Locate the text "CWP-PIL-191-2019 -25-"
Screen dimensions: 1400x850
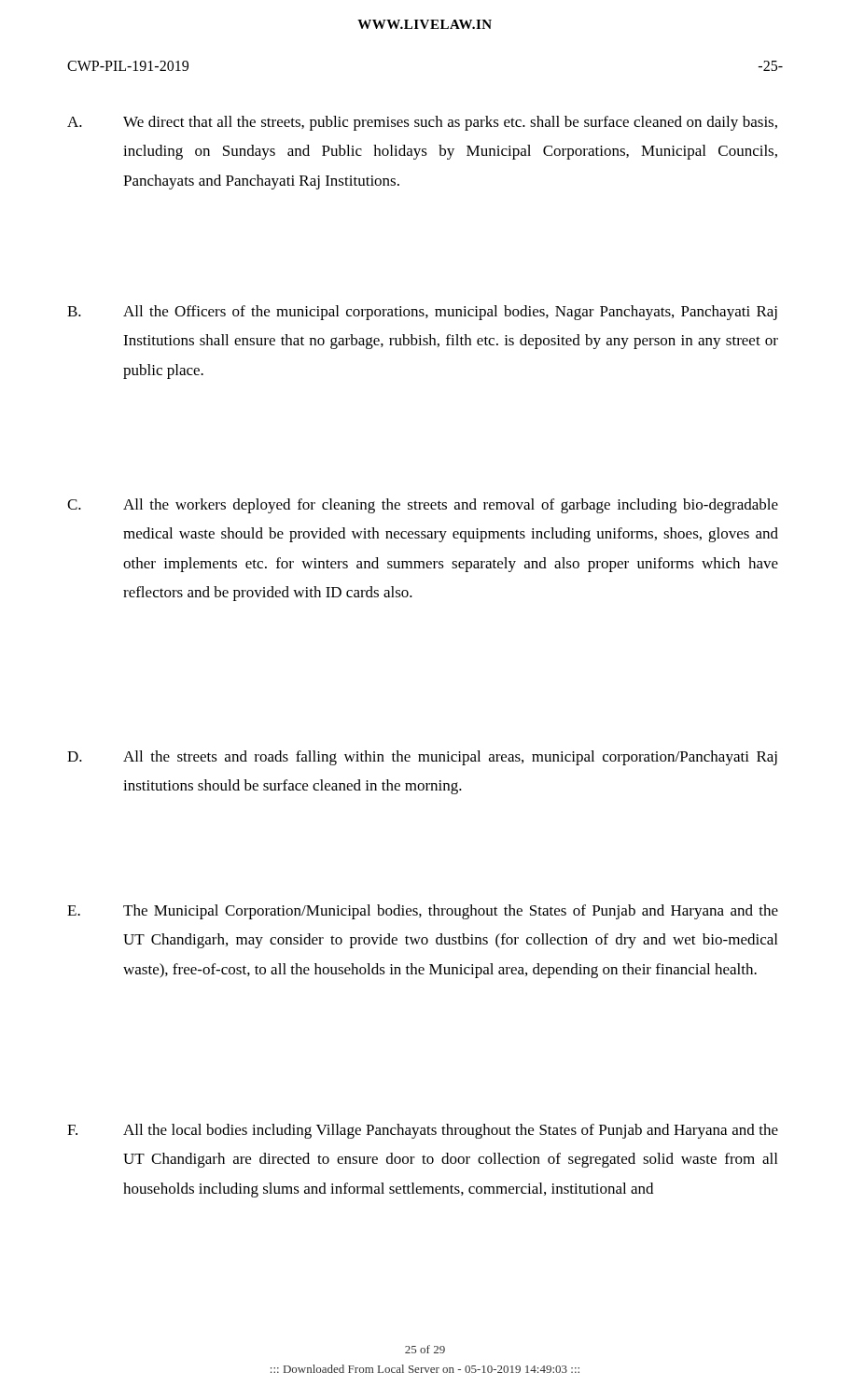tap(121, 66)
